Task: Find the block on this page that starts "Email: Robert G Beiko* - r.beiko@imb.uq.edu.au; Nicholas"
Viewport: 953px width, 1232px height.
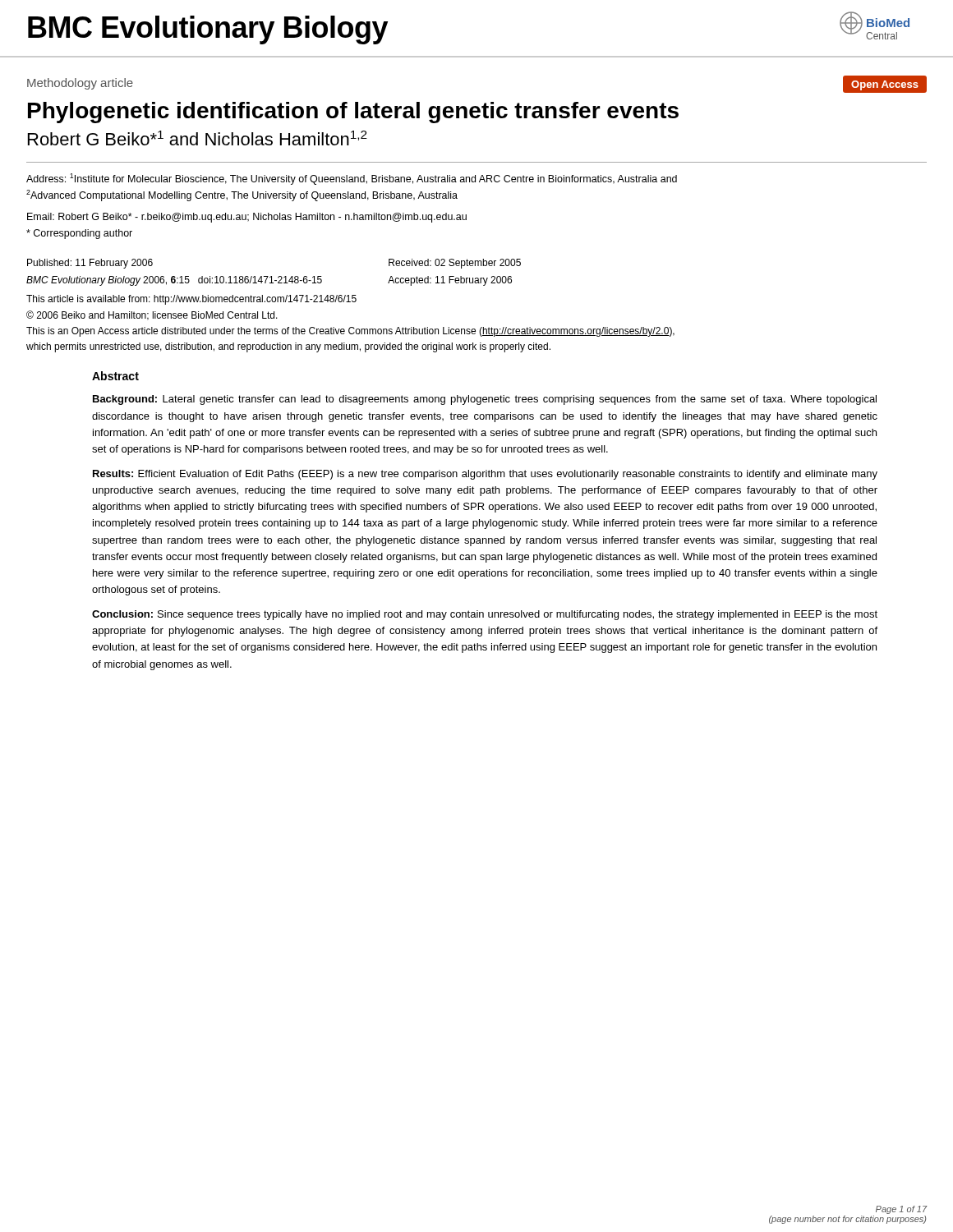Action: (247, 225)
